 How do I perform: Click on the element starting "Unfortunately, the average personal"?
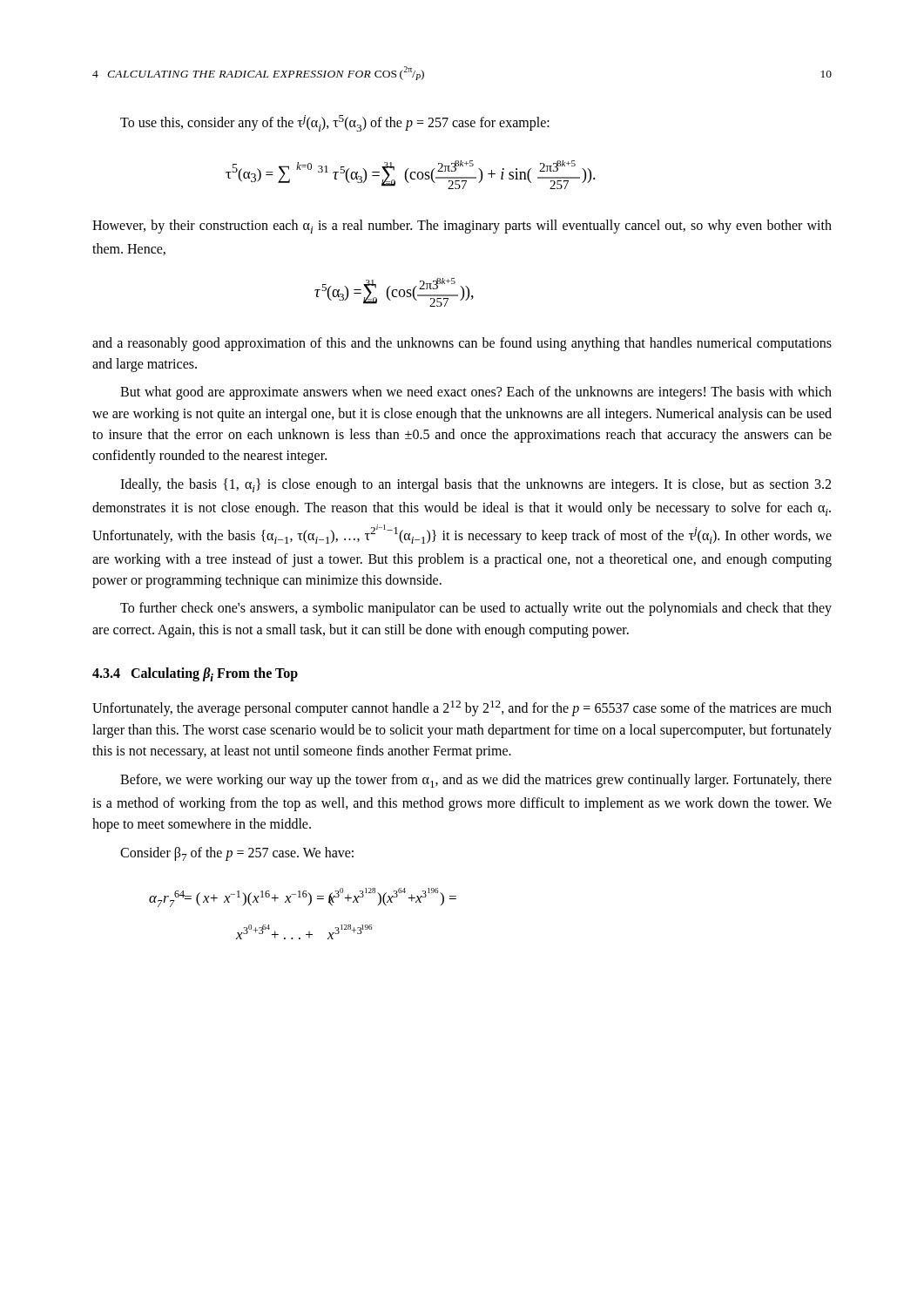point(462,781)
